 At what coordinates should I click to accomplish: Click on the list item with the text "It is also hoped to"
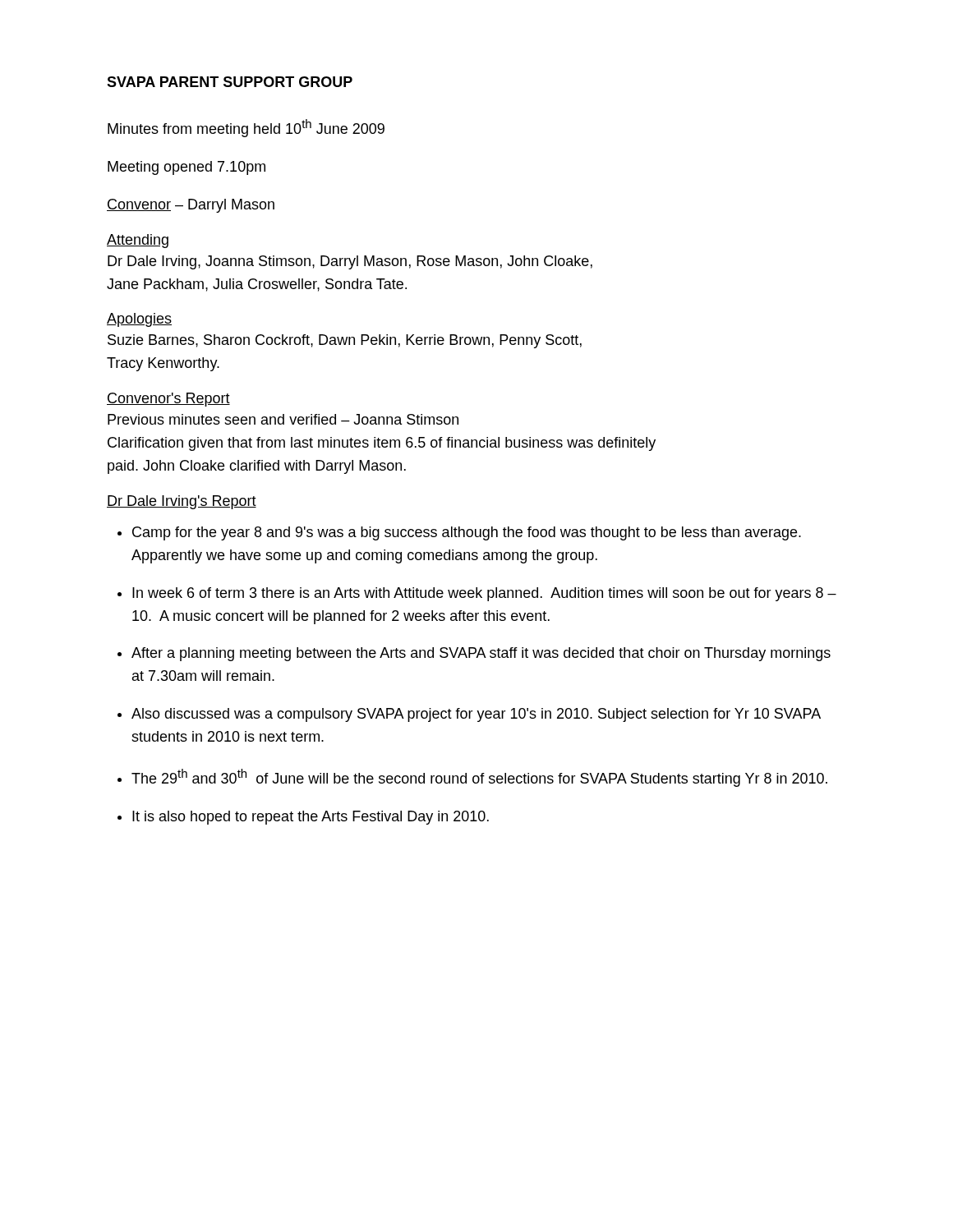coord(489,817)
